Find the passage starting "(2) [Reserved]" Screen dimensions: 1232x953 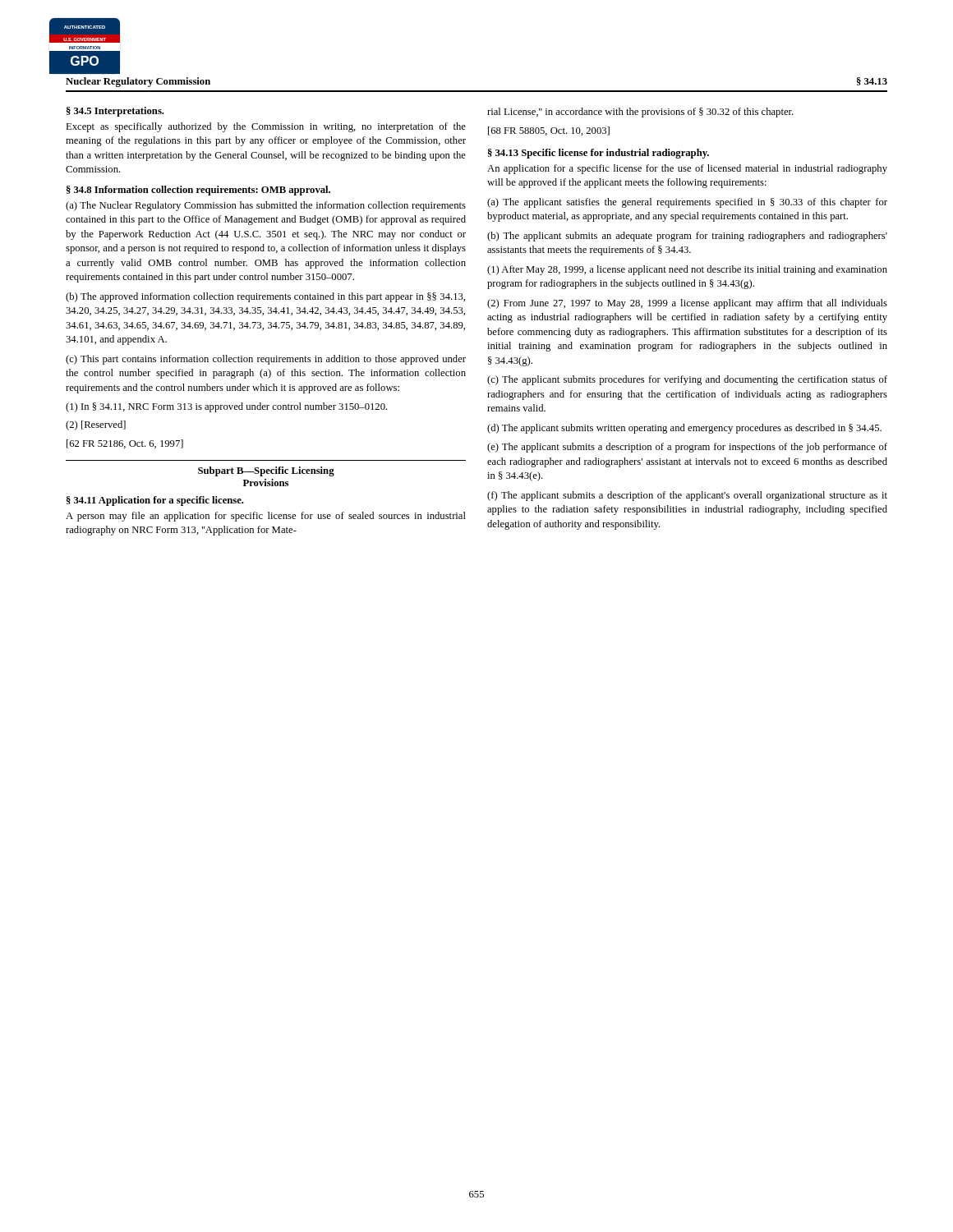96,424
